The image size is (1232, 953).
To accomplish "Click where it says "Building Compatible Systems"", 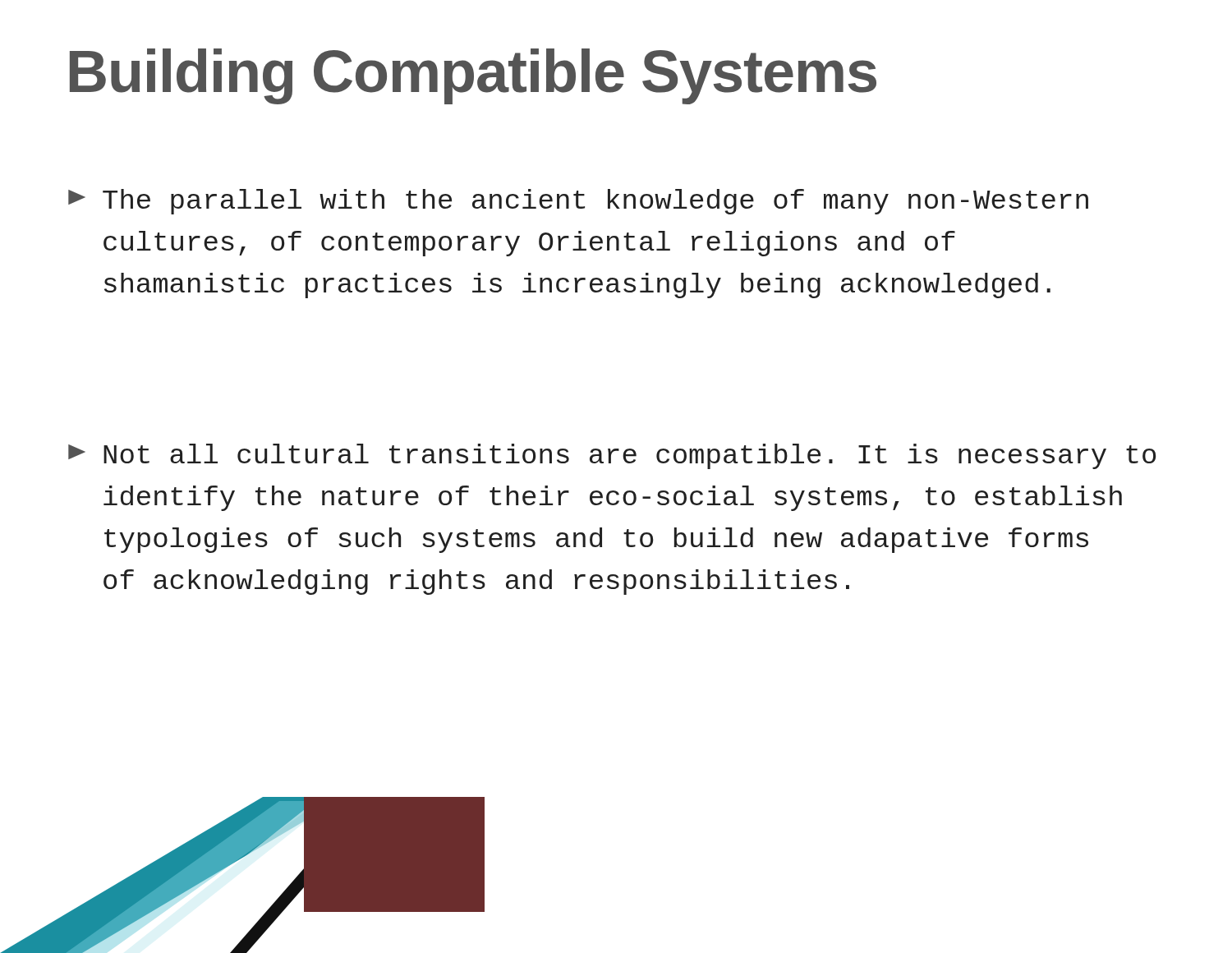I will (x=472, y=72).
